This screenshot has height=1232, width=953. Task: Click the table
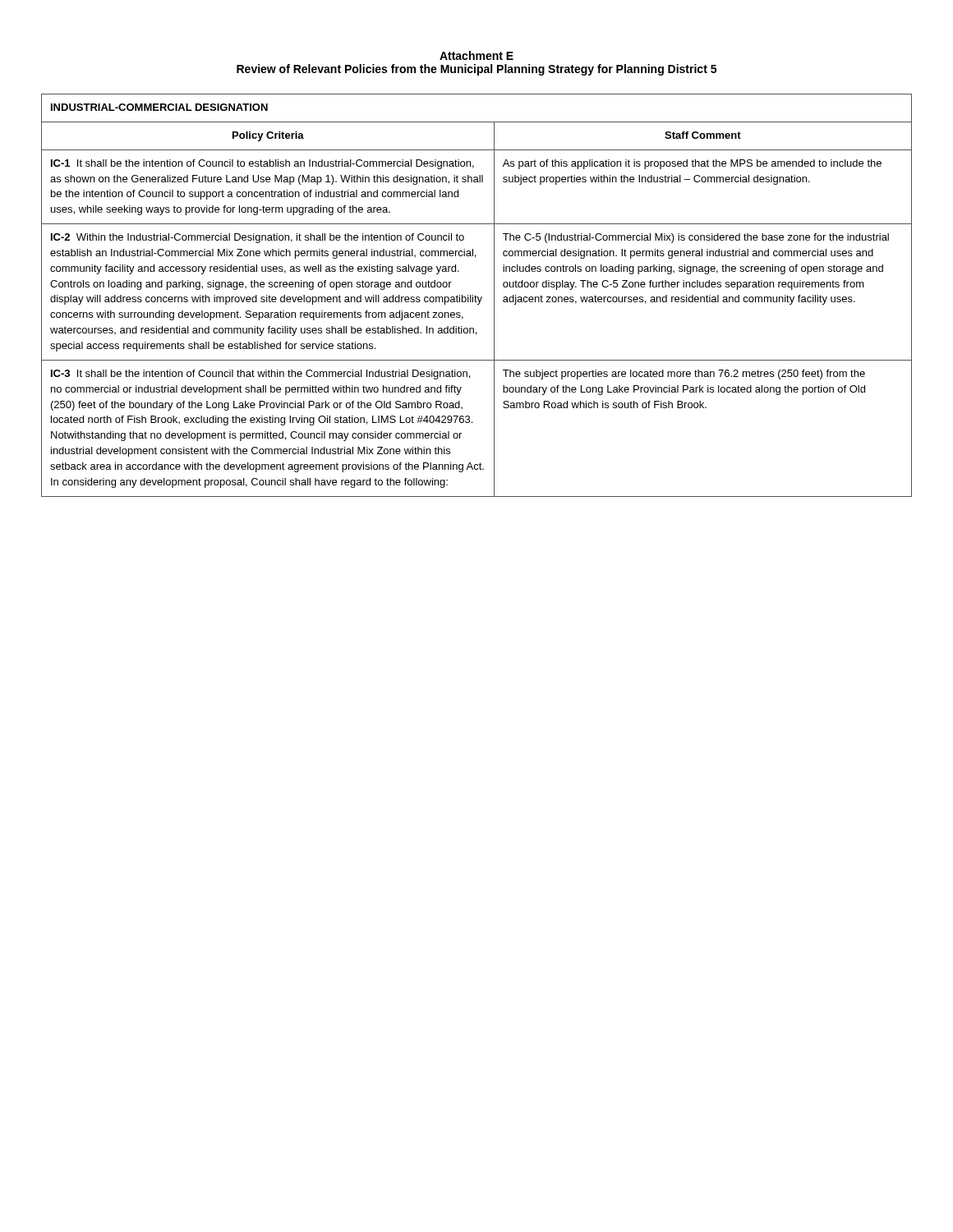point(476,295)
